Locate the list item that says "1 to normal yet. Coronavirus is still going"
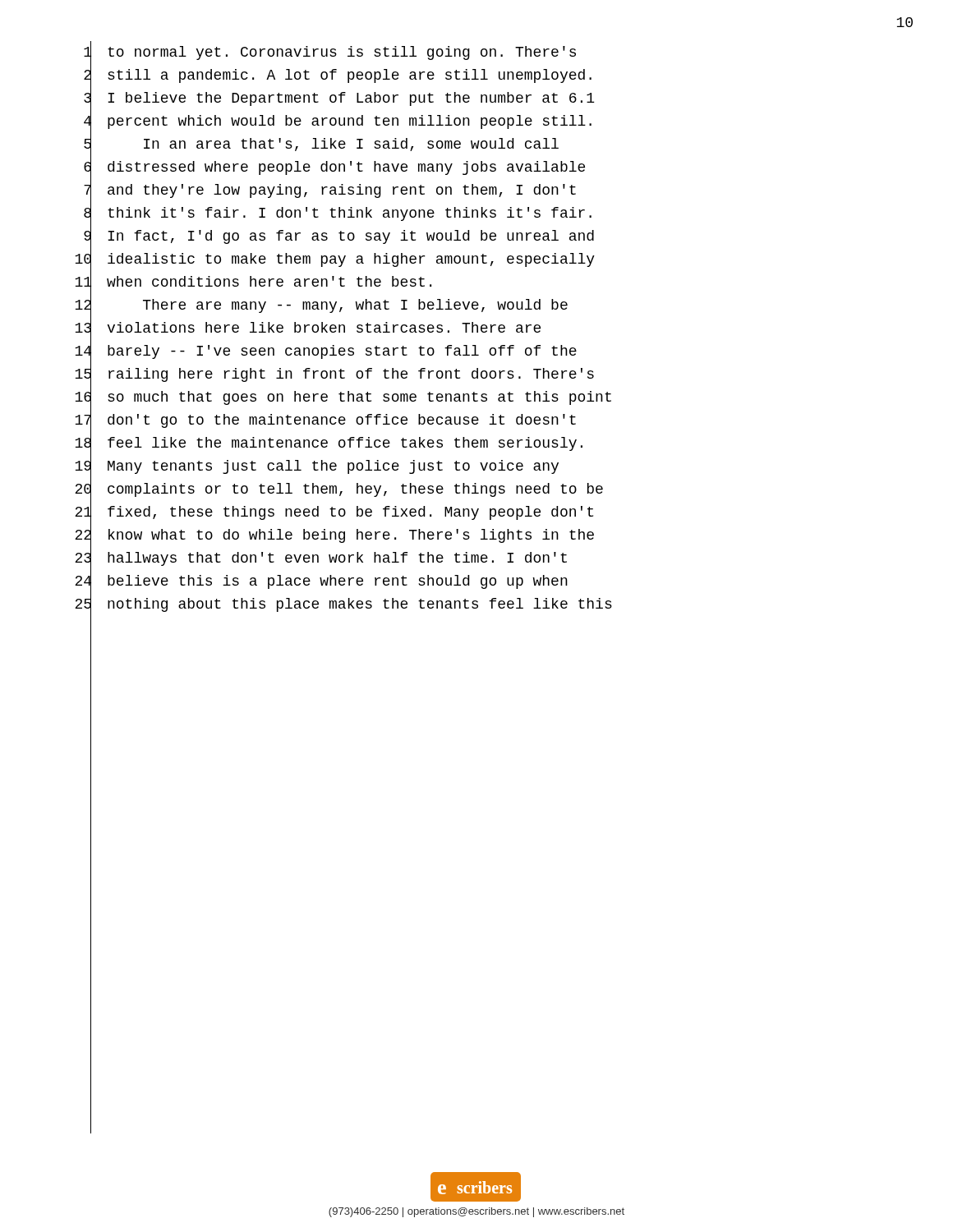 [x=313, y=53]
